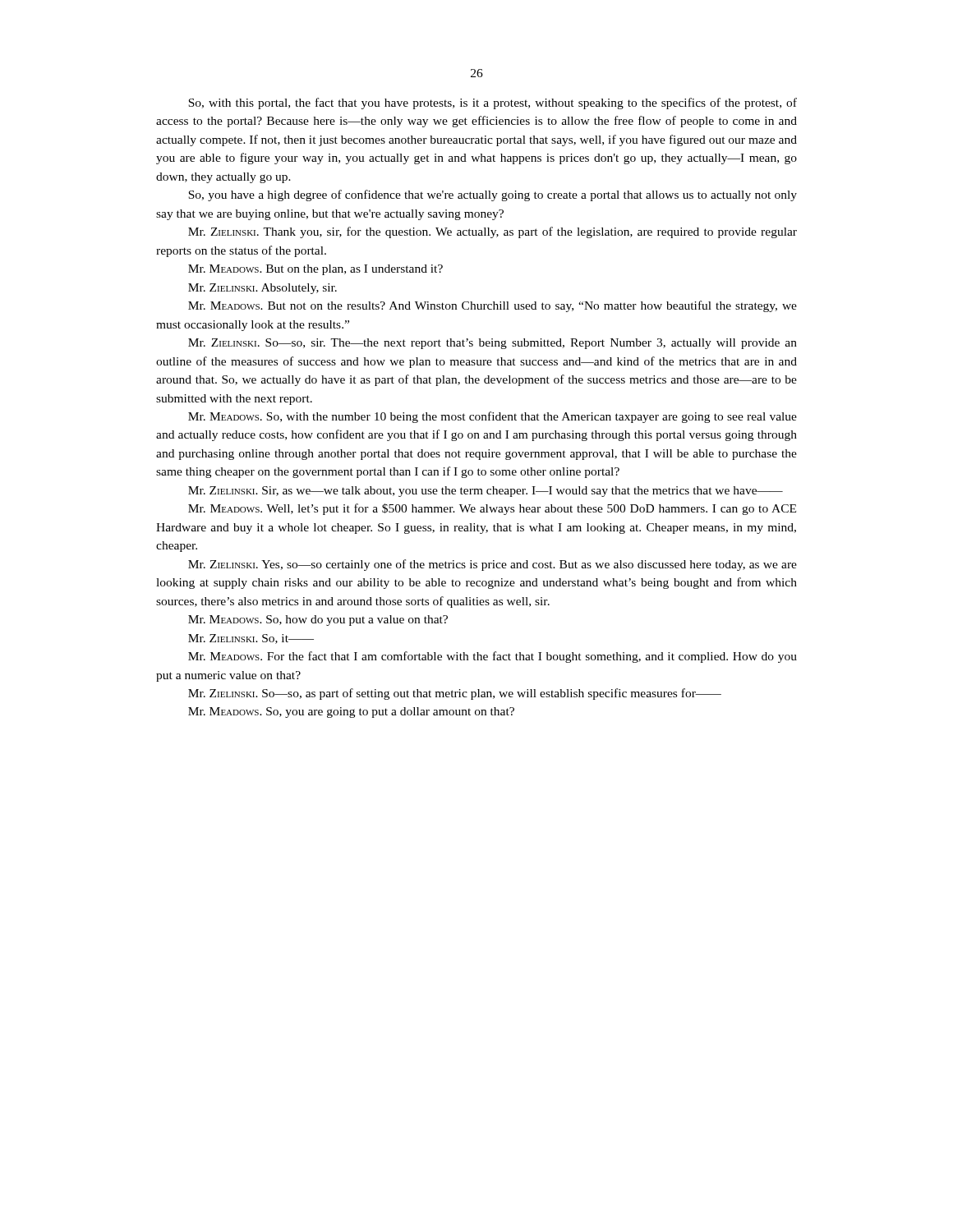Click on the block starting "Mr. Zielinski. Absolutely,"
Image resolution: width=953 pixels, height=1232 pixels.
[x=262, y=289]
